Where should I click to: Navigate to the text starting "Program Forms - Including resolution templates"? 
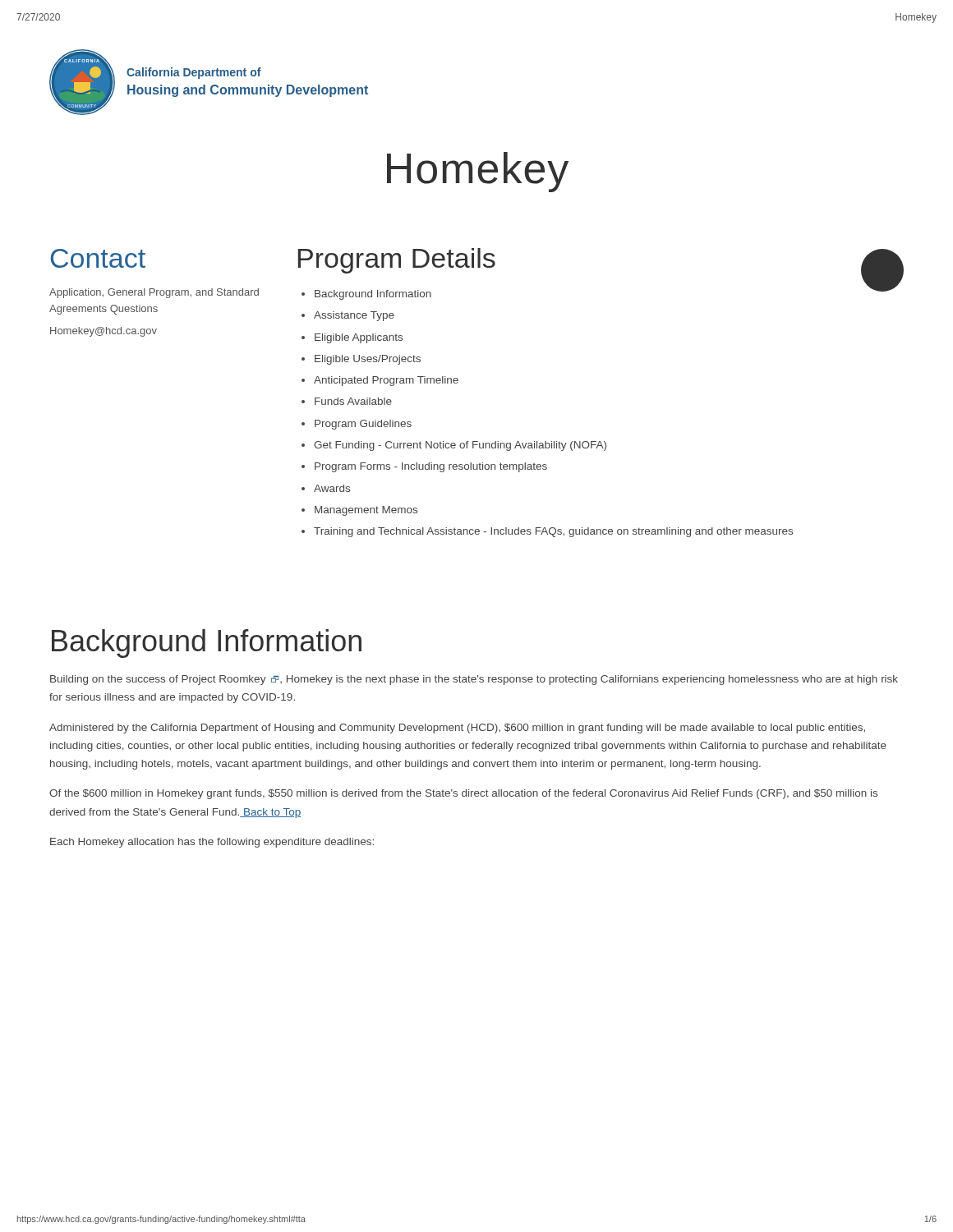click(x=431, y=466)
